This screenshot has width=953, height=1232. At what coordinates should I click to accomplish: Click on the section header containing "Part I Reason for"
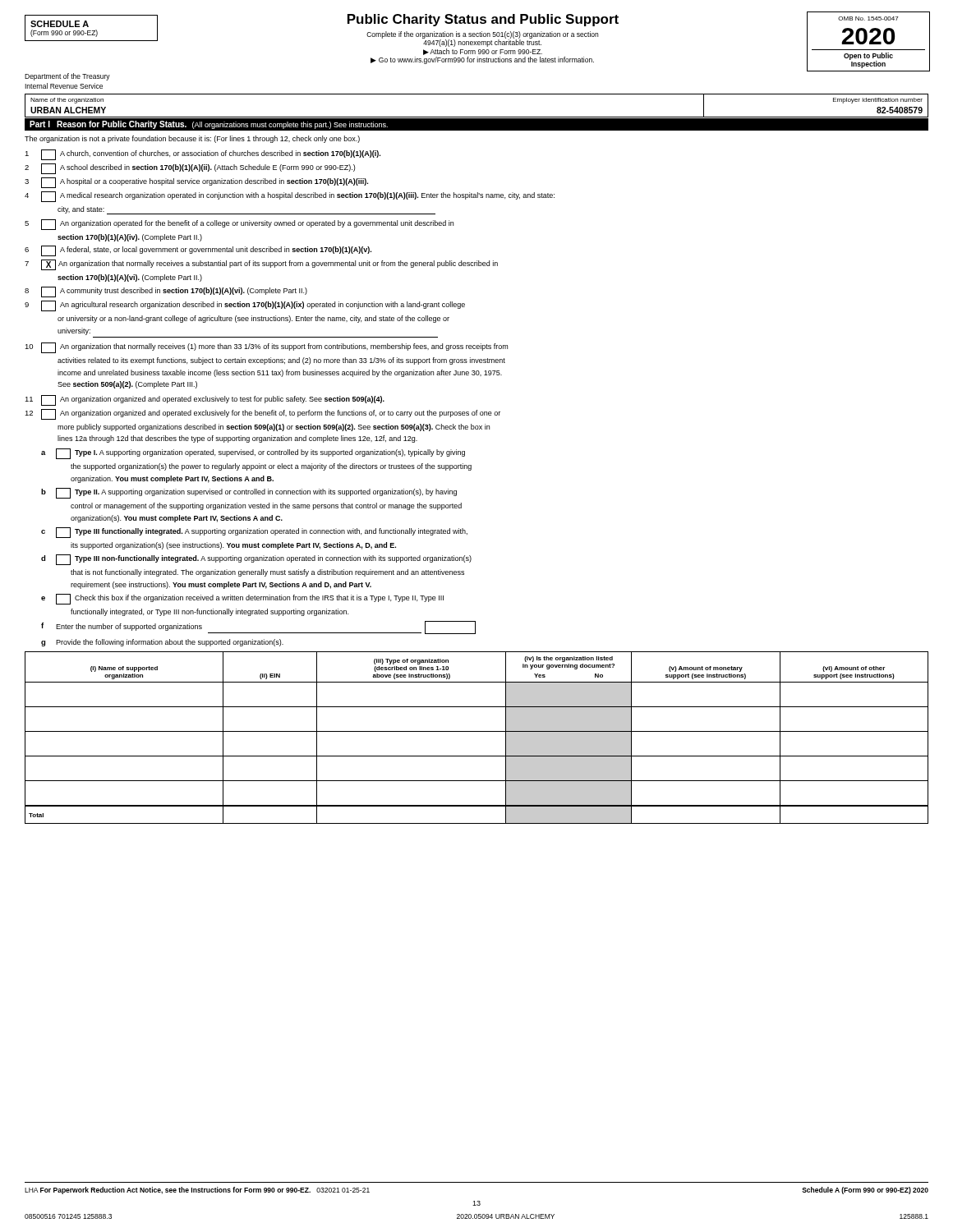click(x=209, y=124)
